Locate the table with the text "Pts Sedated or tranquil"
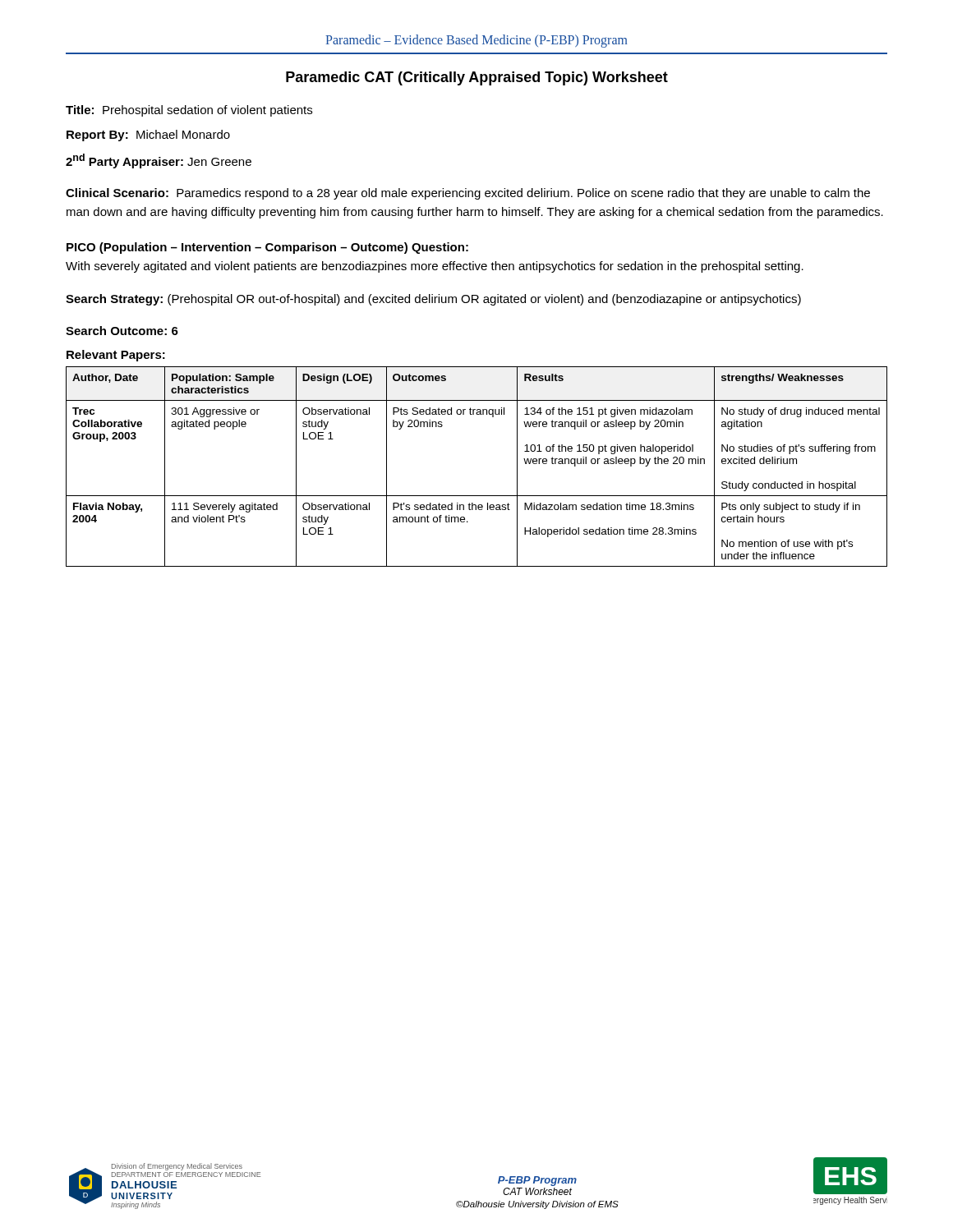The image size is (953, 1232). point(476,466)
